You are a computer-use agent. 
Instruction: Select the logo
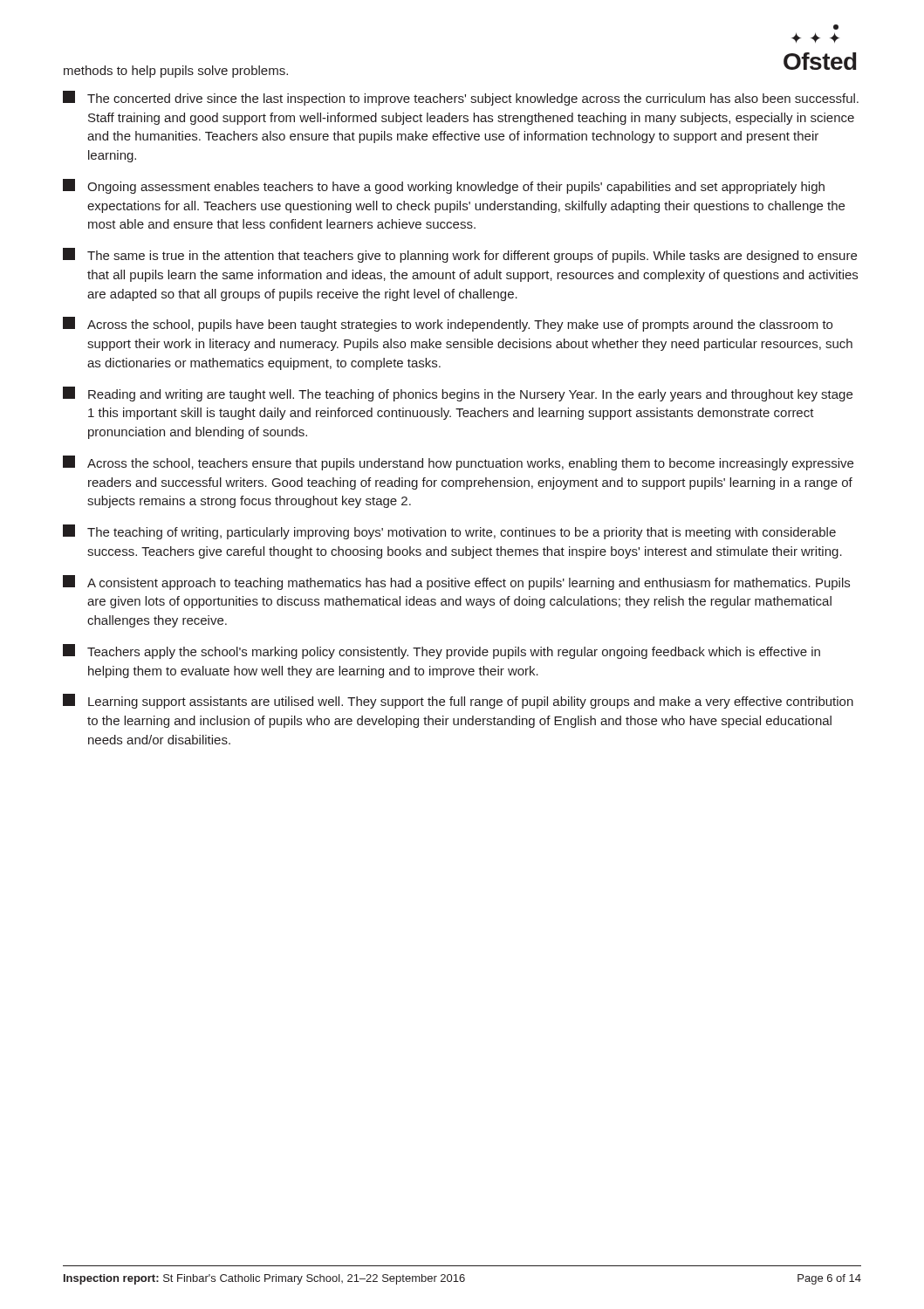[831, 52]
